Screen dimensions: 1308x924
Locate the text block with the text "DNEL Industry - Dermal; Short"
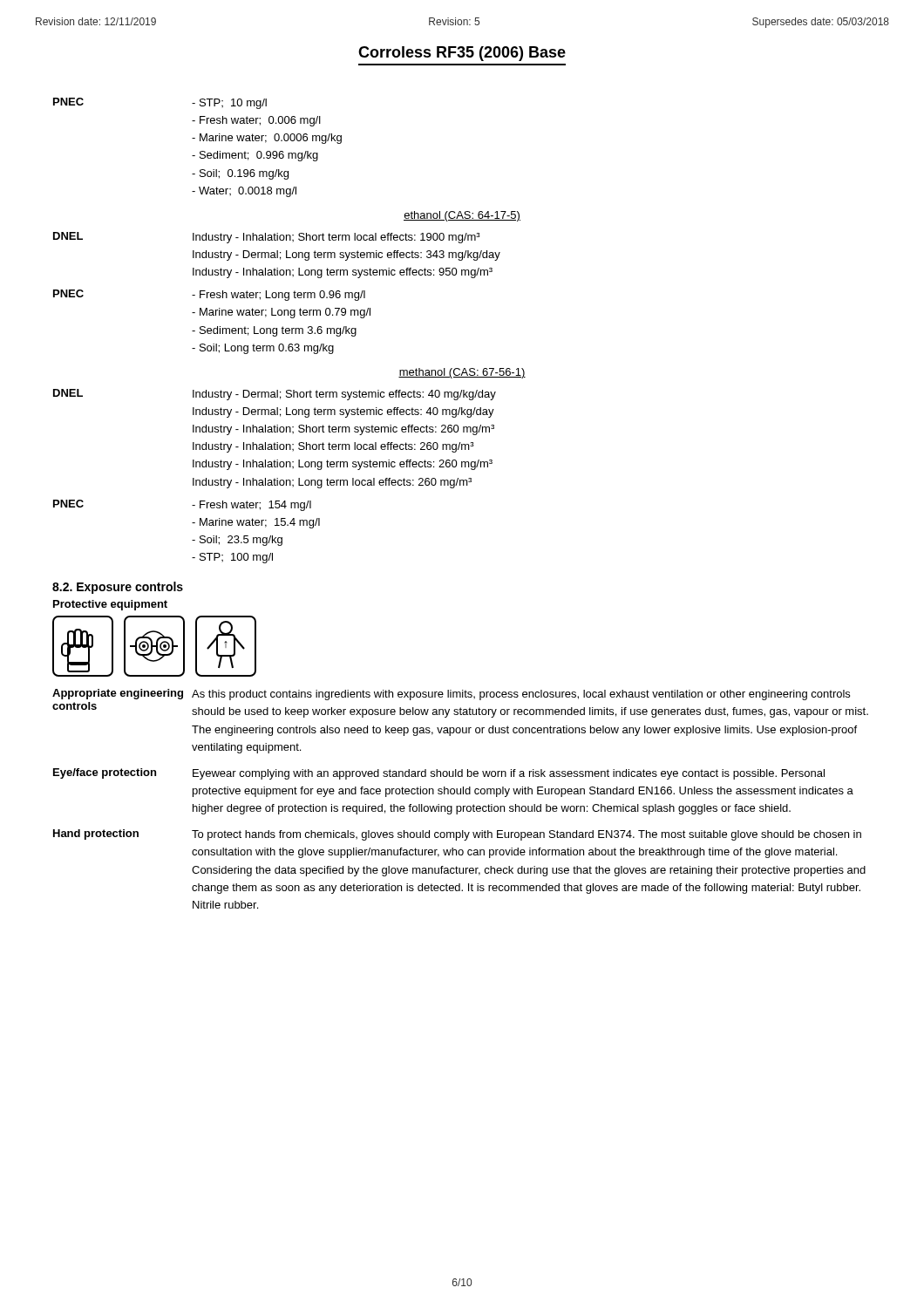pos(462,438)
